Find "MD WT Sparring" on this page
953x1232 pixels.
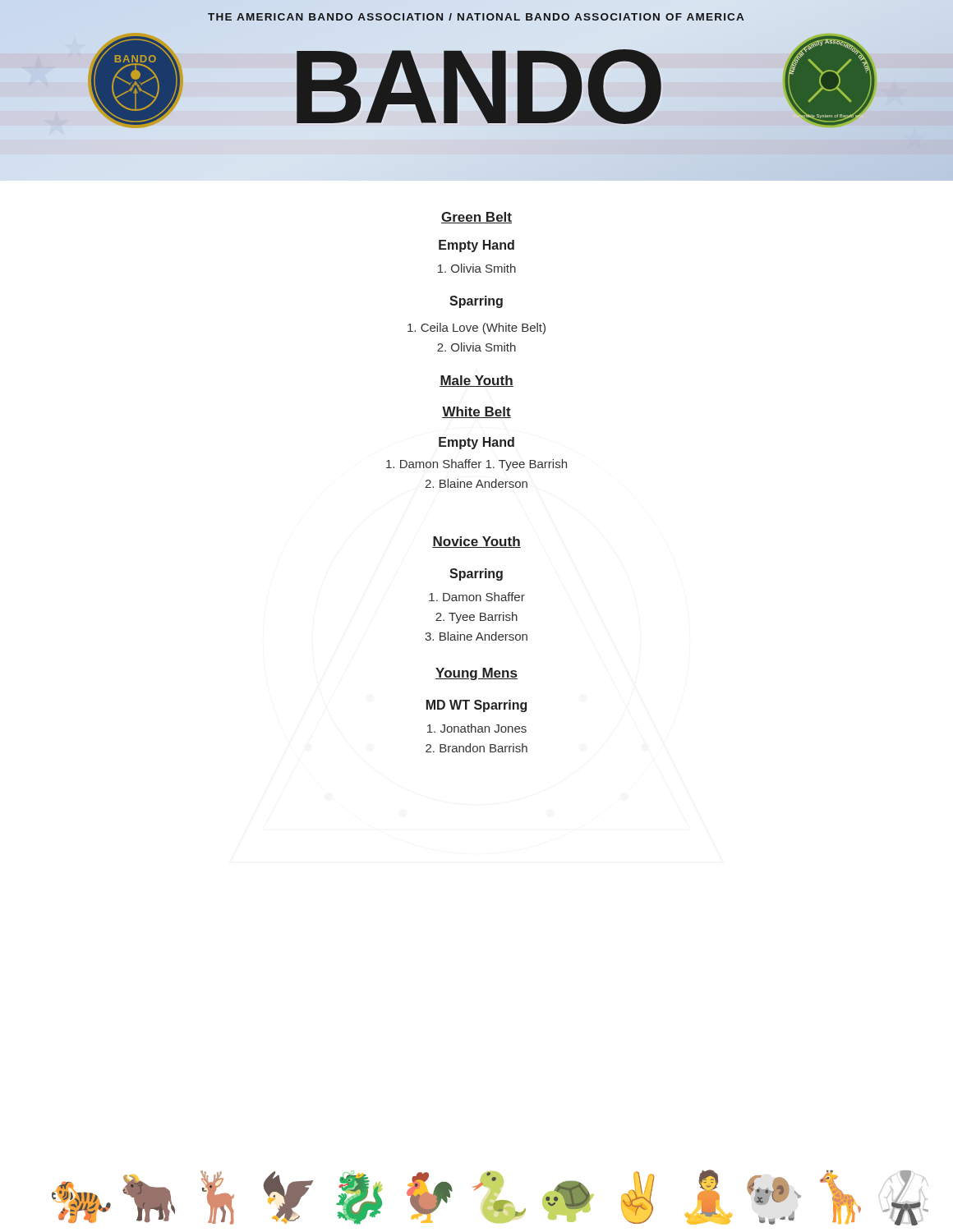click(x=476, y=705)
